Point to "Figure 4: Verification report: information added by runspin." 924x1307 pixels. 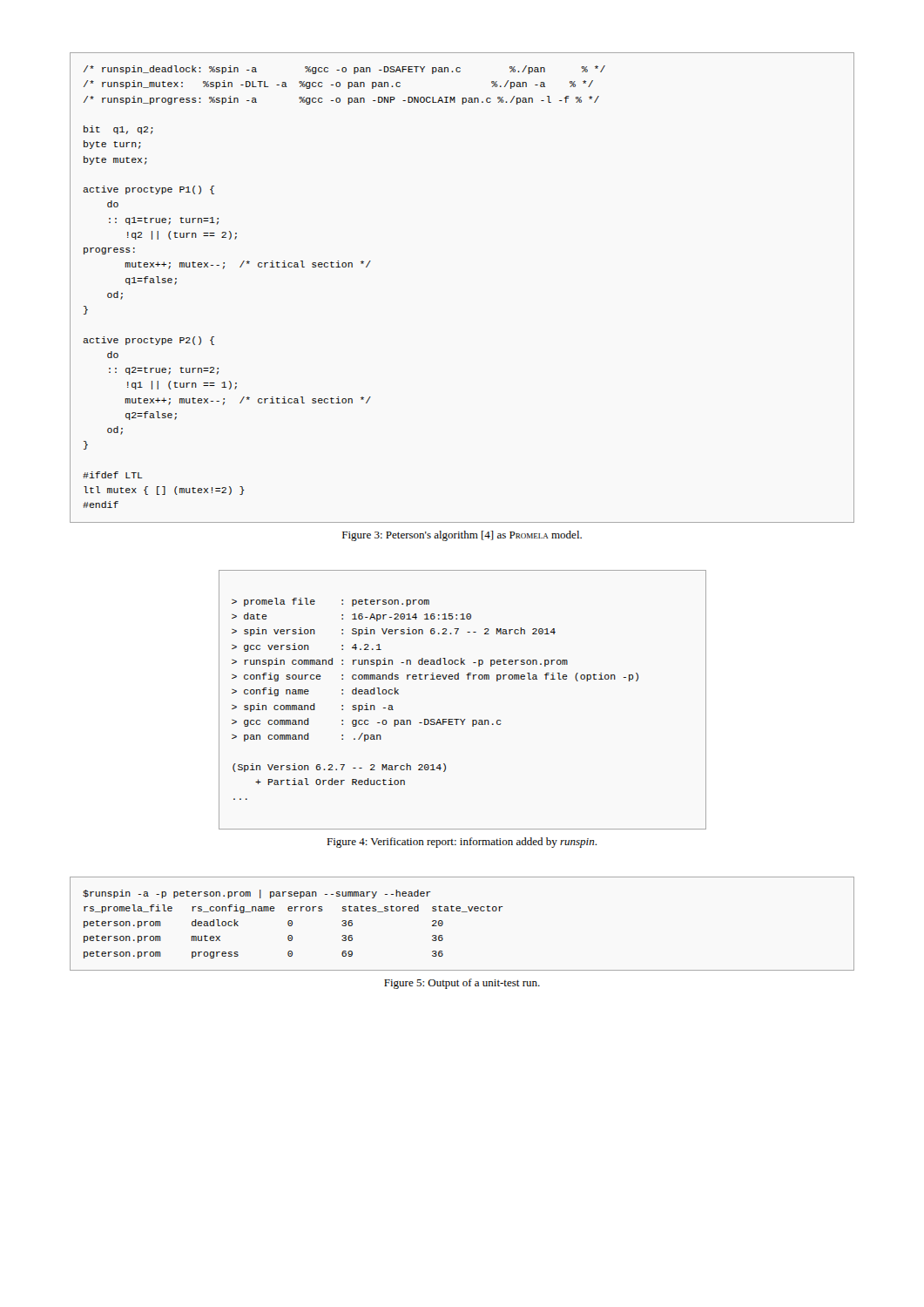[462, 841]
